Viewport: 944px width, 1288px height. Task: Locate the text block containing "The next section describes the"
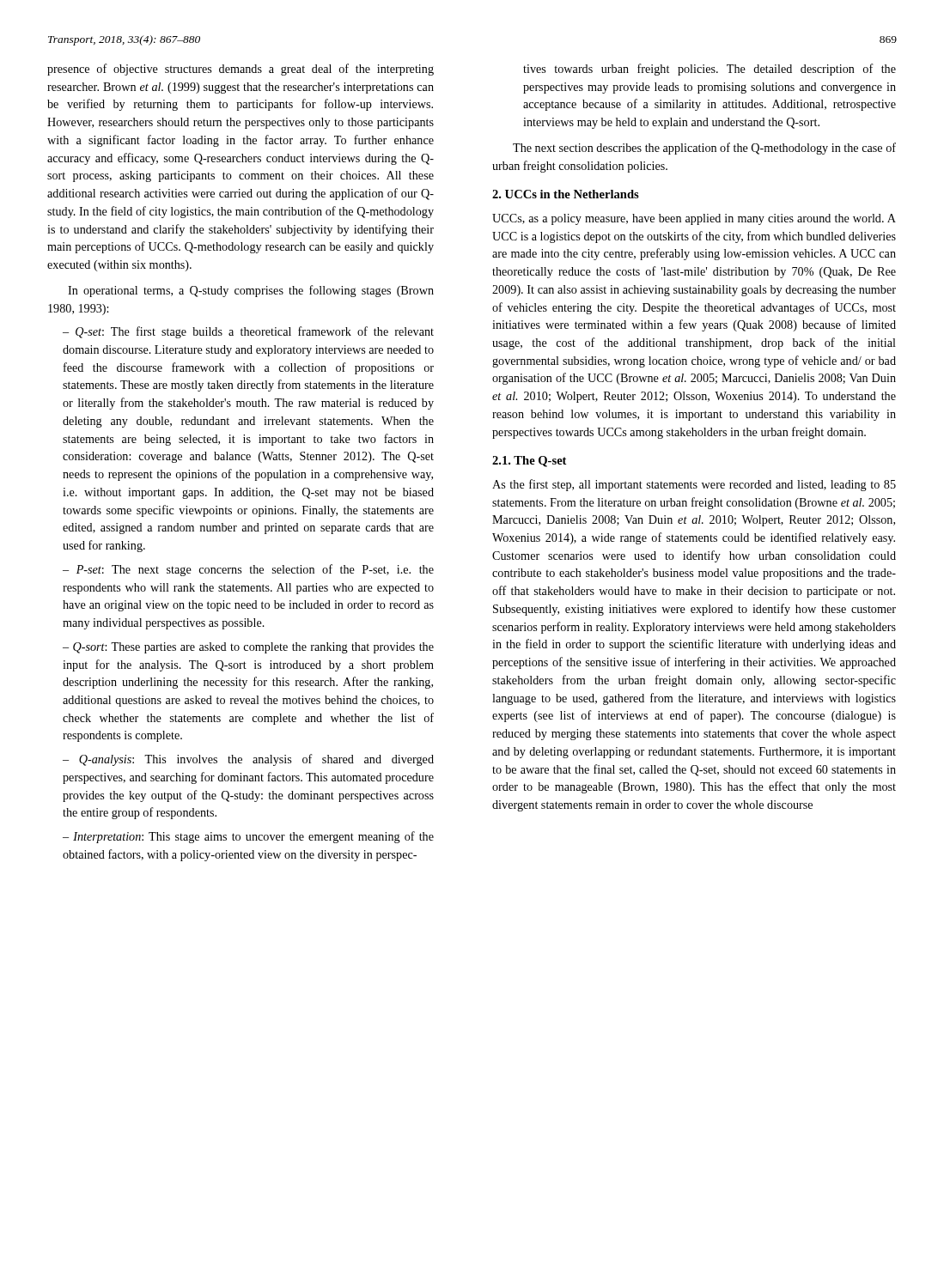pyautogui.click(x=694, y=157)
